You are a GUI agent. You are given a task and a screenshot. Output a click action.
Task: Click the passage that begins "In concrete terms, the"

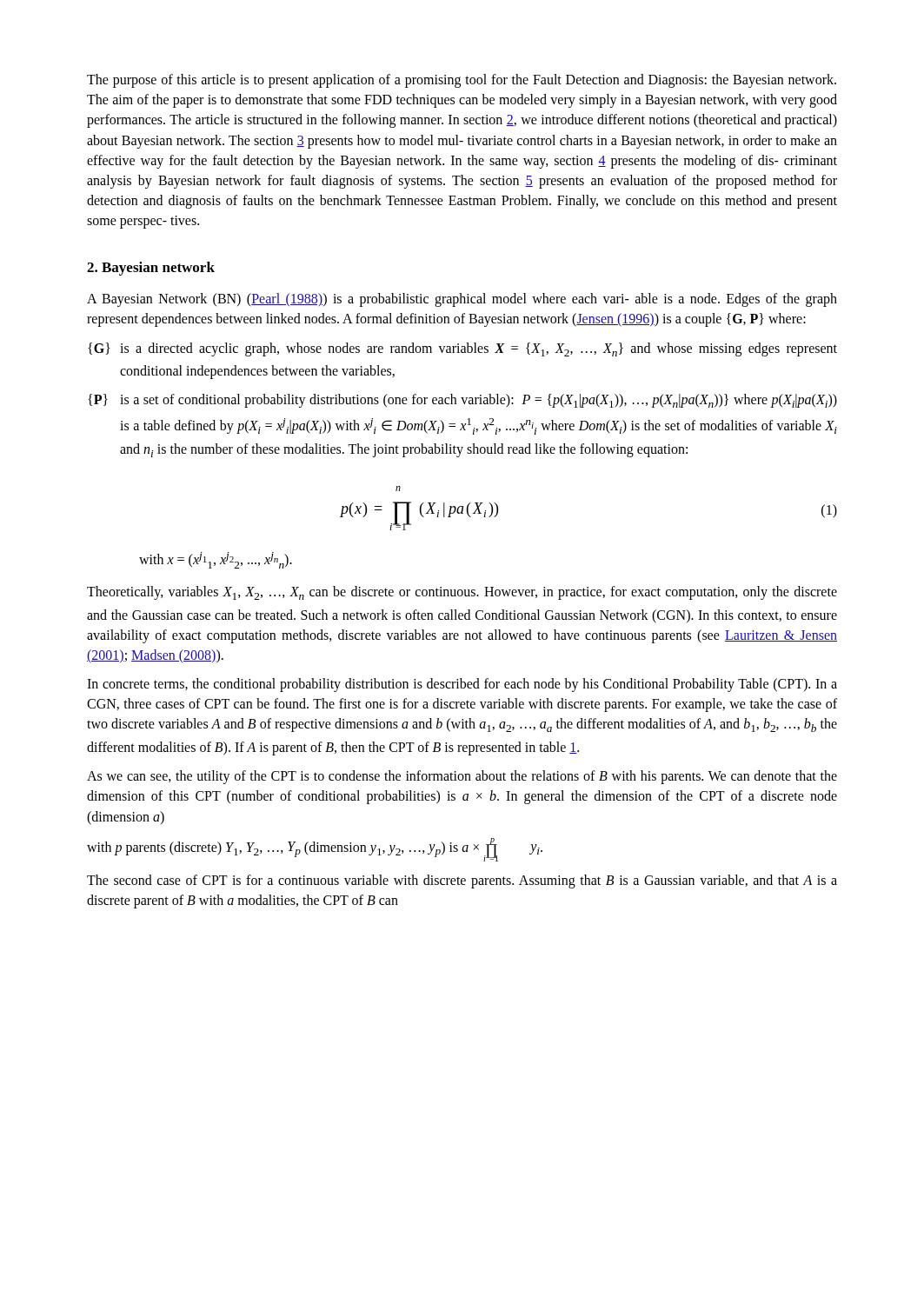[462, 716]
